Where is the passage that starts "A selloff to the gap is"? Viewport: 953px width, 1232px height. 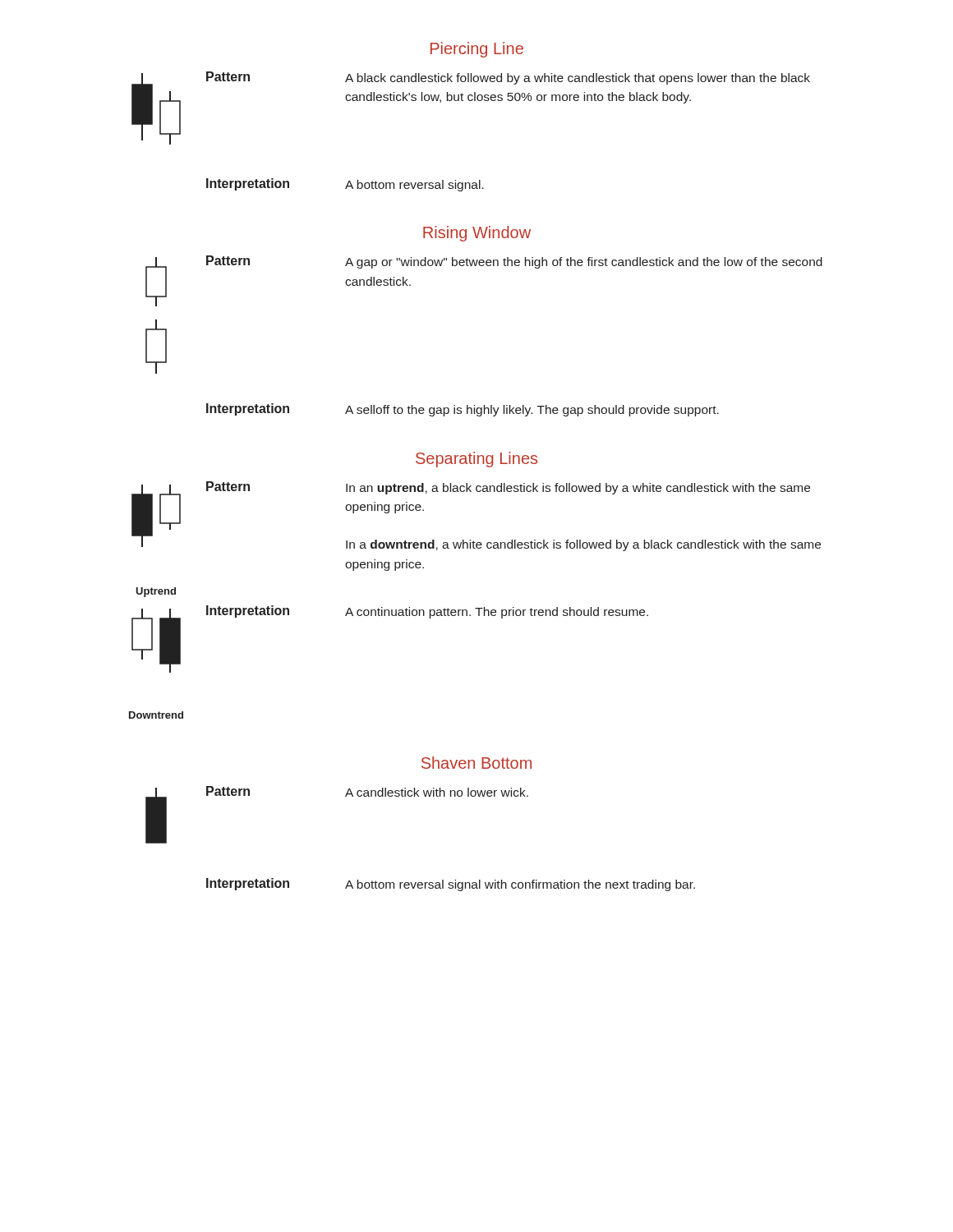(x=532, y=410)
